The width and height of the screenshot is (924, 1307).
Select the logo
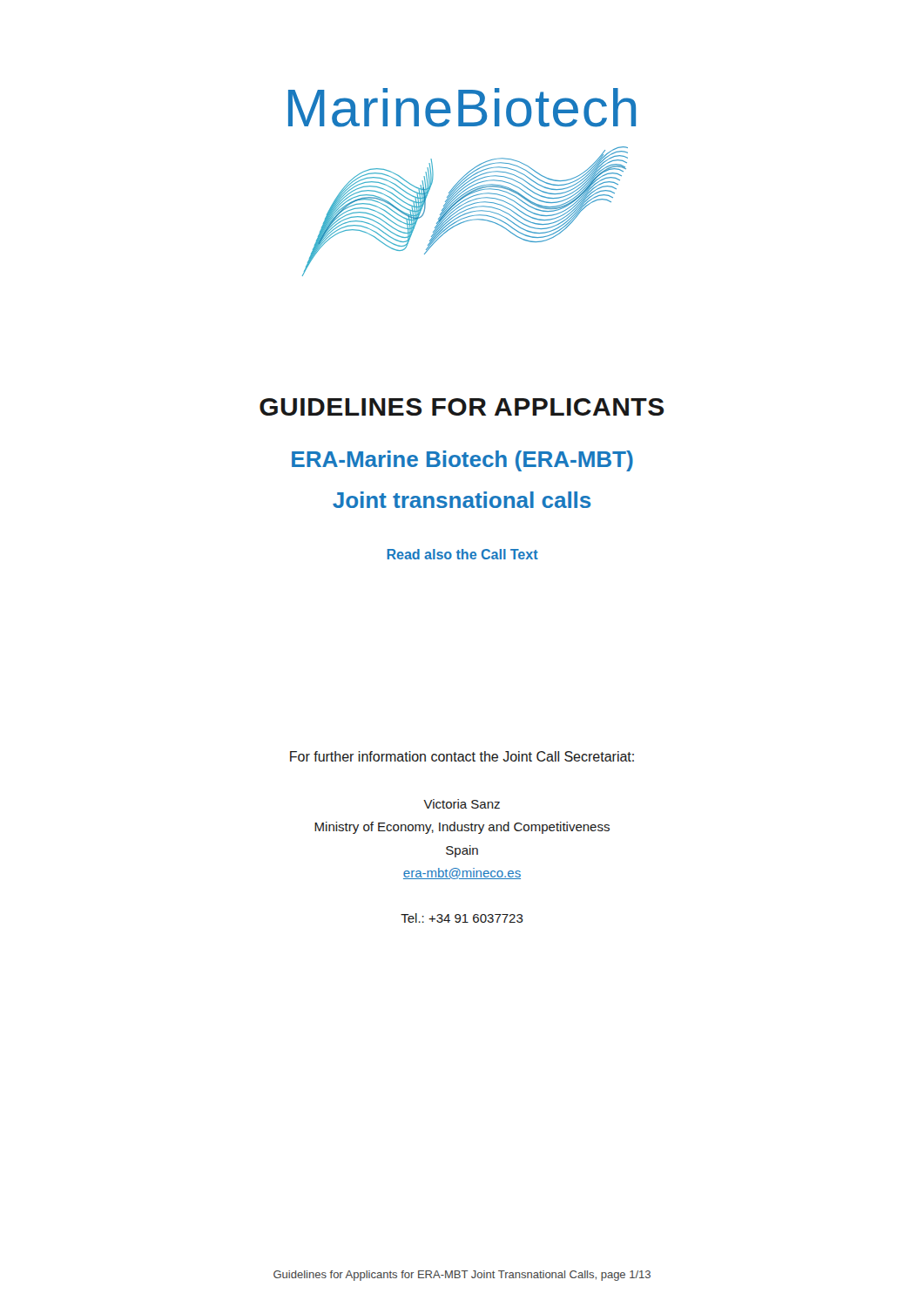[x=462, y=181]
